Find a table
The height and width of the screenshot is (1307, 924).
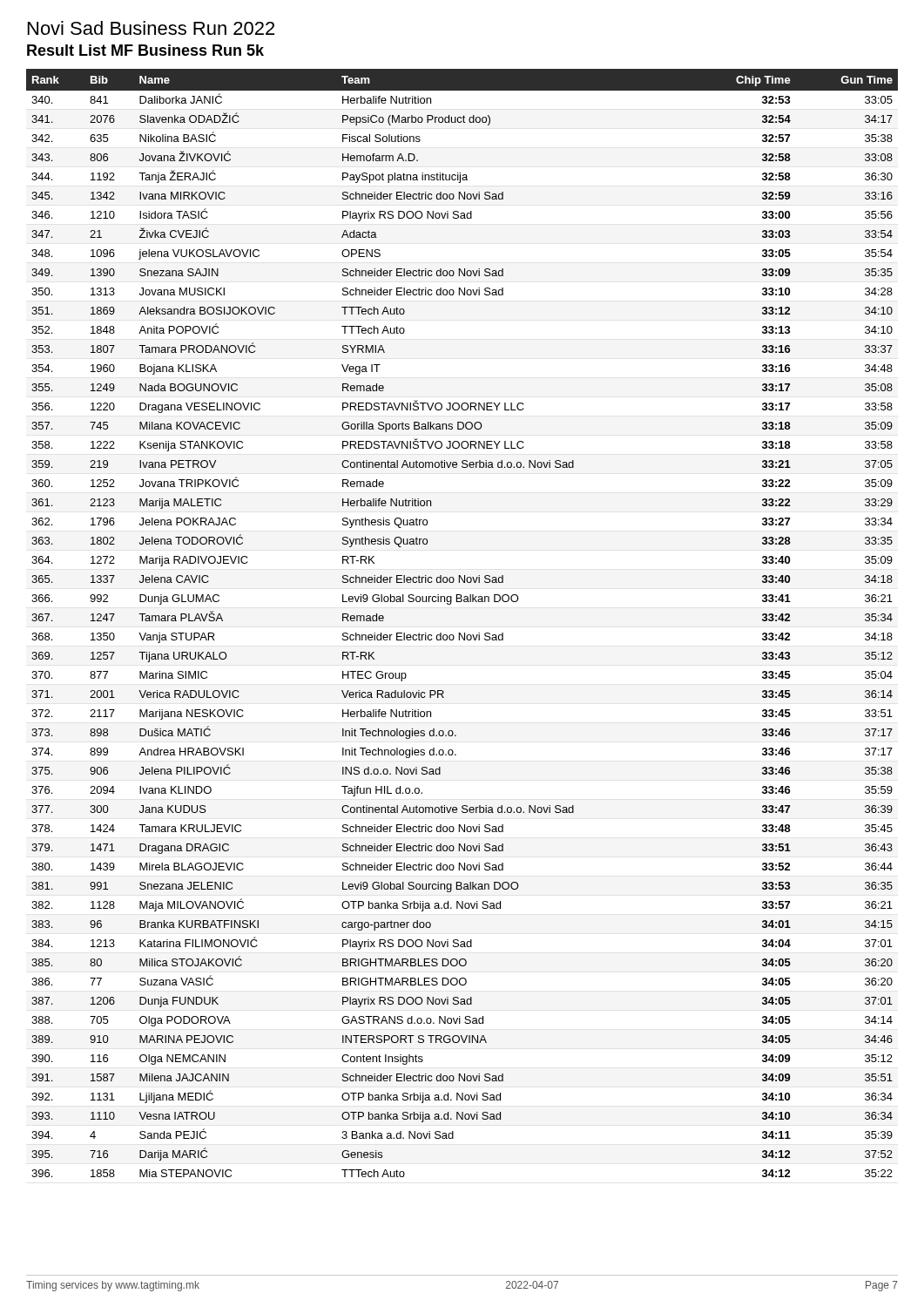click(x=462, y=626)
